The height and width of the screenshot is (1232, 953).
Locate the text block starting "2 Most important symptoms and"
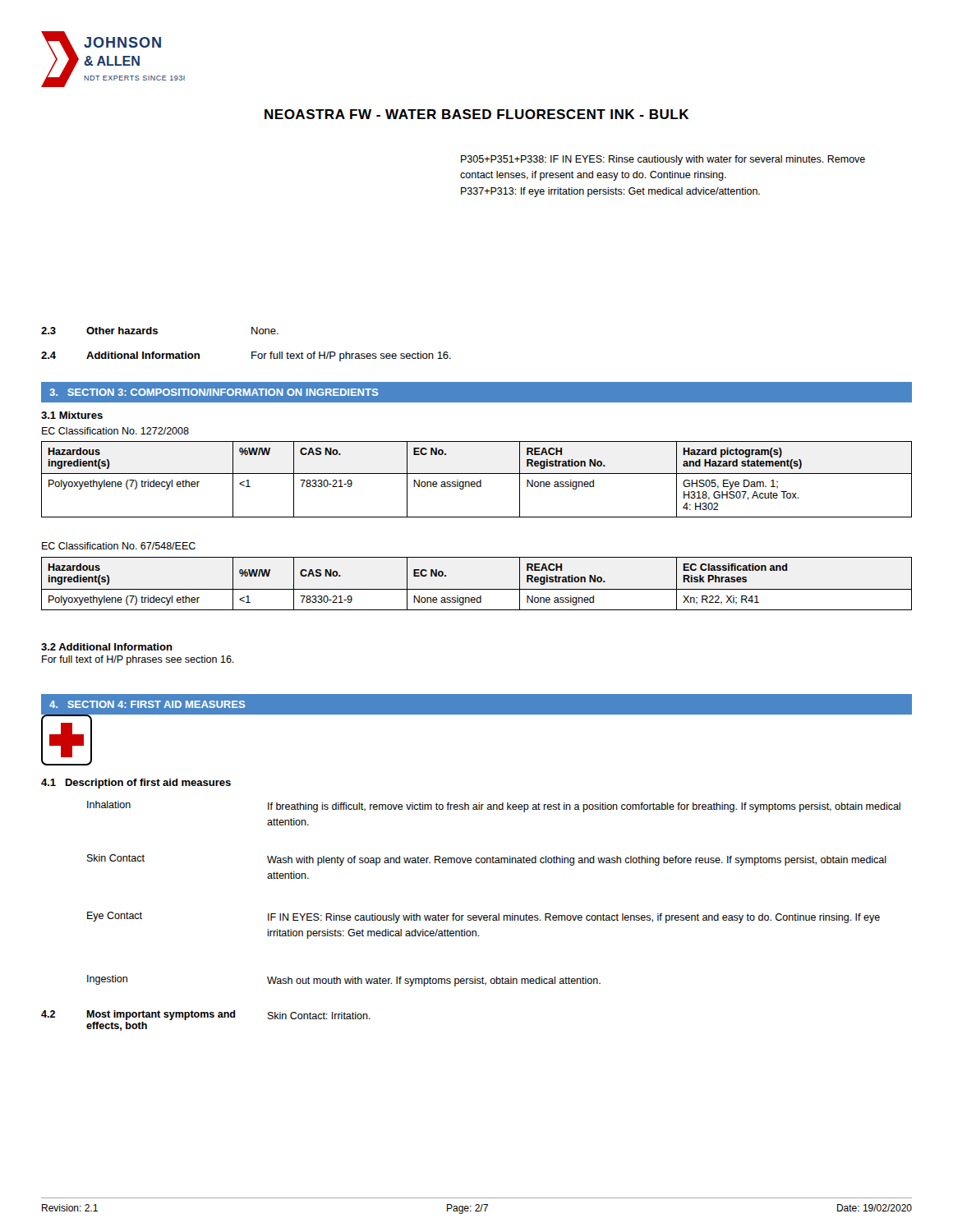point(206,1015)
